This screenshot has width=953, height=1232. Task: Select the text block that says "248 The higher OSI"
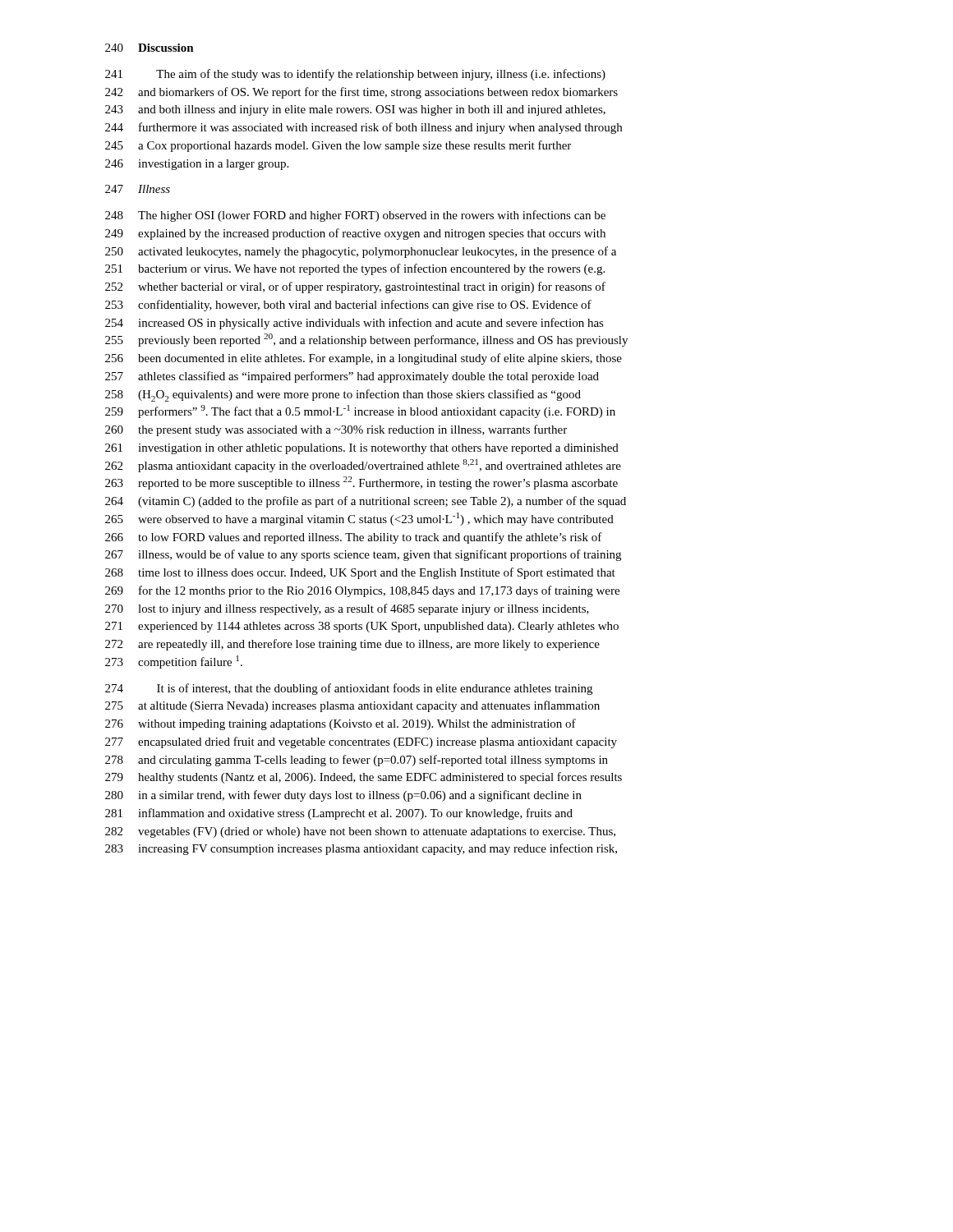tap(476, 439)
